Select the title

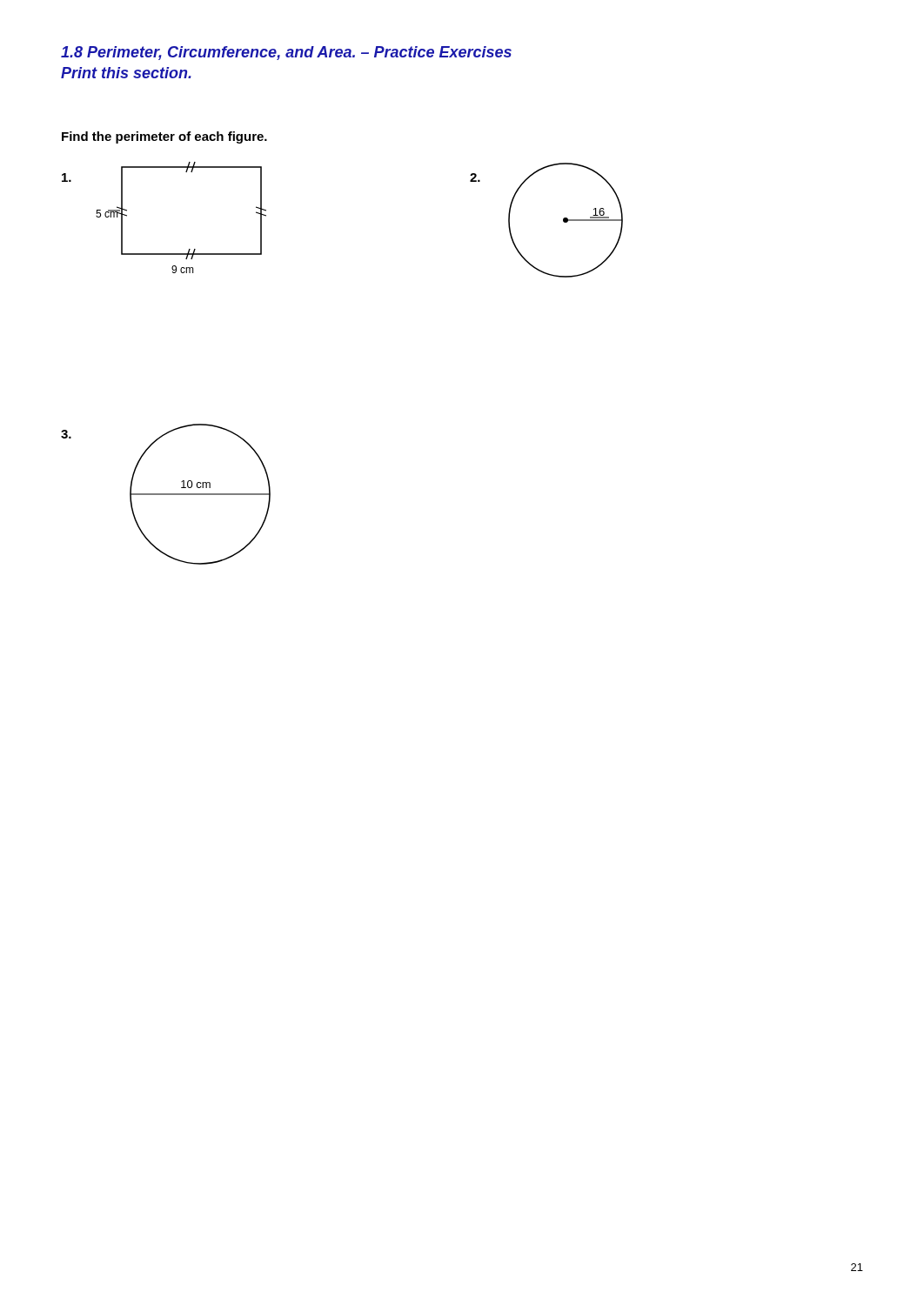tap(287, 63)
